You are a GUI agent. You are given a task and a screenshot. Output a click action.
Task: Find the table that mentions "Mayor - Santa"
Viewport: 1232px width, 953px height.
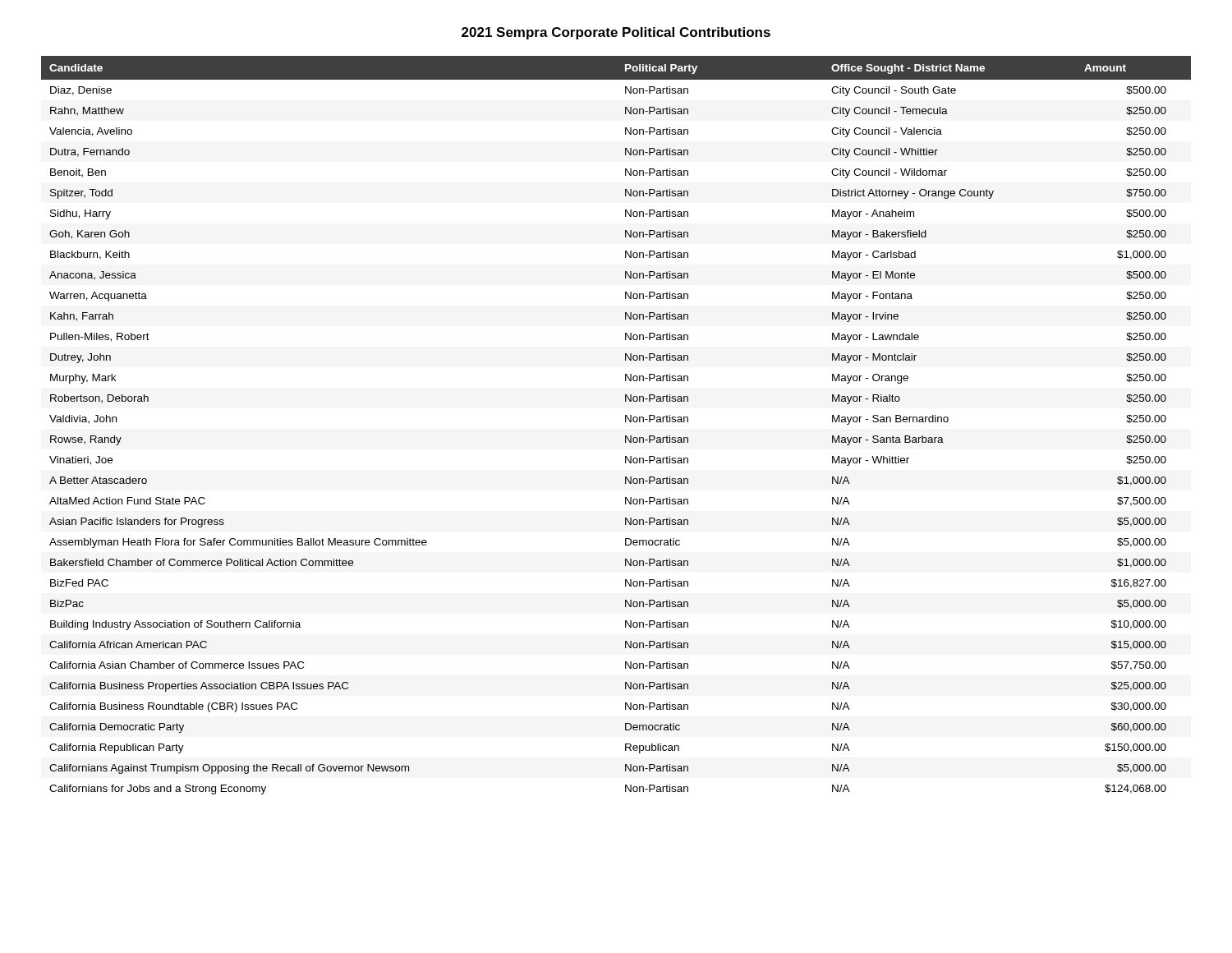point(616,427)
